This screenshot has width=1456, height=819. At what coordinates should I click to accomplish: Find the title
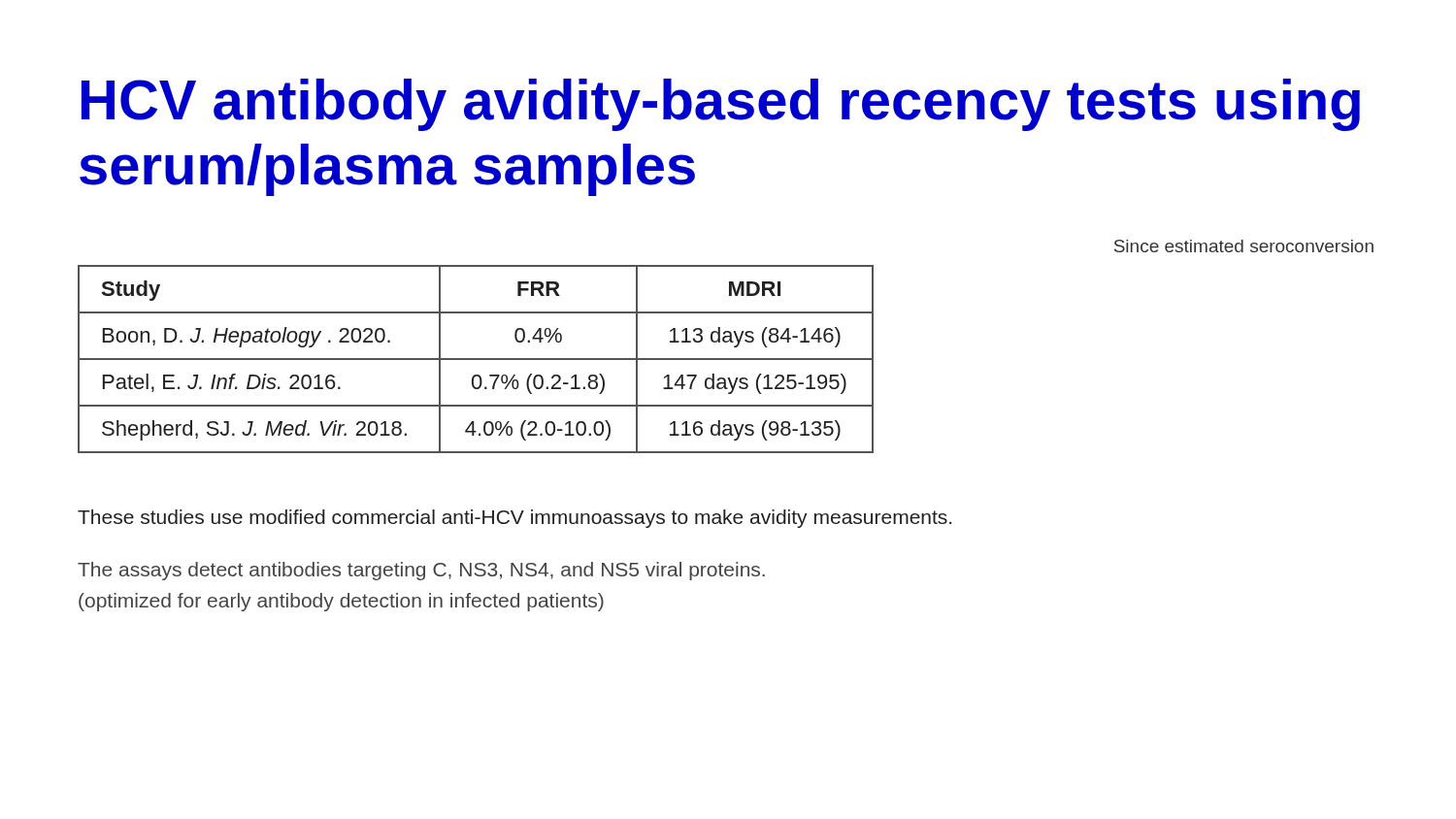point(721,132)
